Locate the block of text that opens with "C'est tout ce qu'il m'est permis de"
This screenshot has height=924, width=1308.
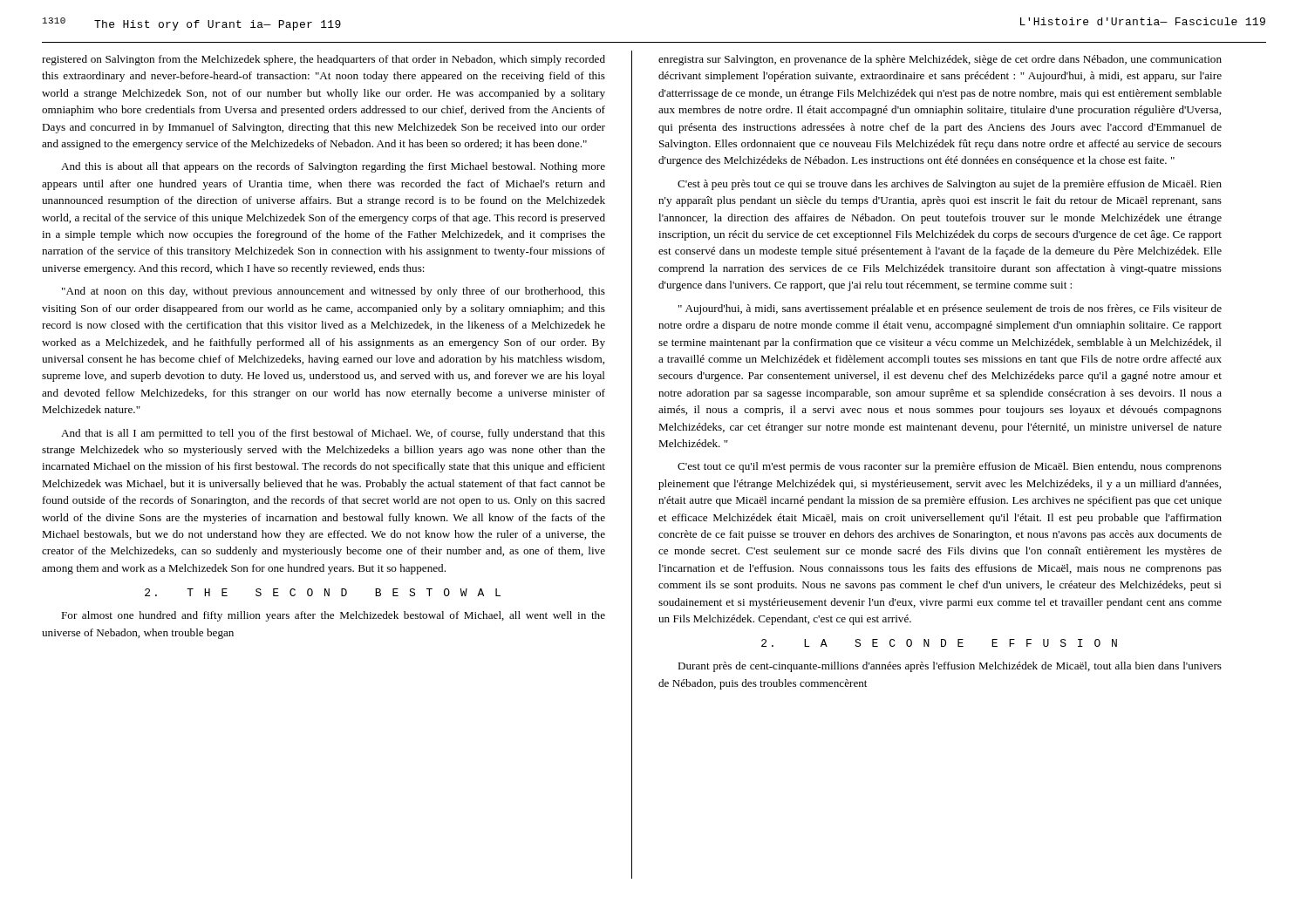click(x=940, y=543)
